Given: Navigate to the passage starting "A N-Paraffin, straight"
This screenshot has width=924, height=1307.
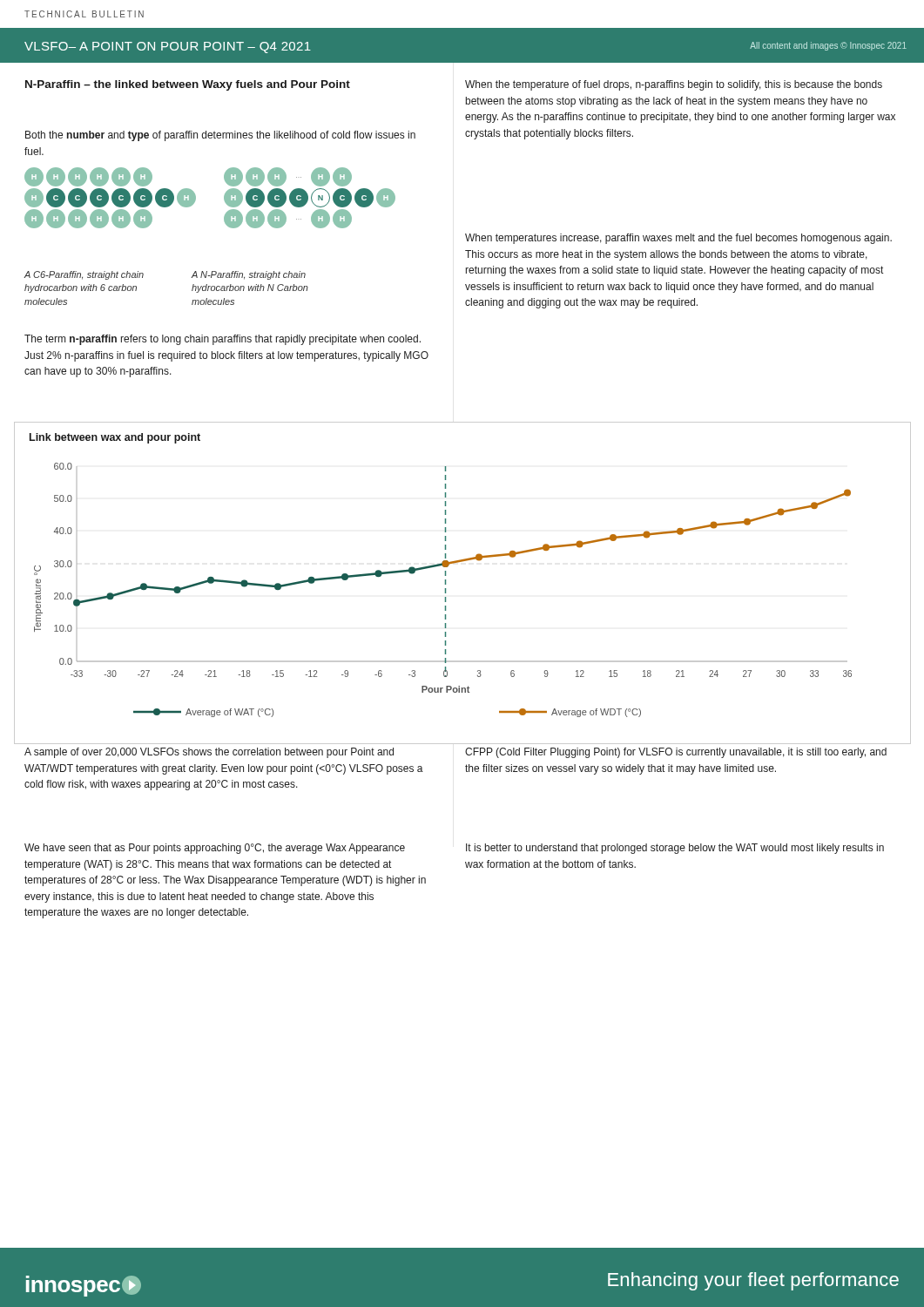Looking at the screenshot, I should point(250,288).
